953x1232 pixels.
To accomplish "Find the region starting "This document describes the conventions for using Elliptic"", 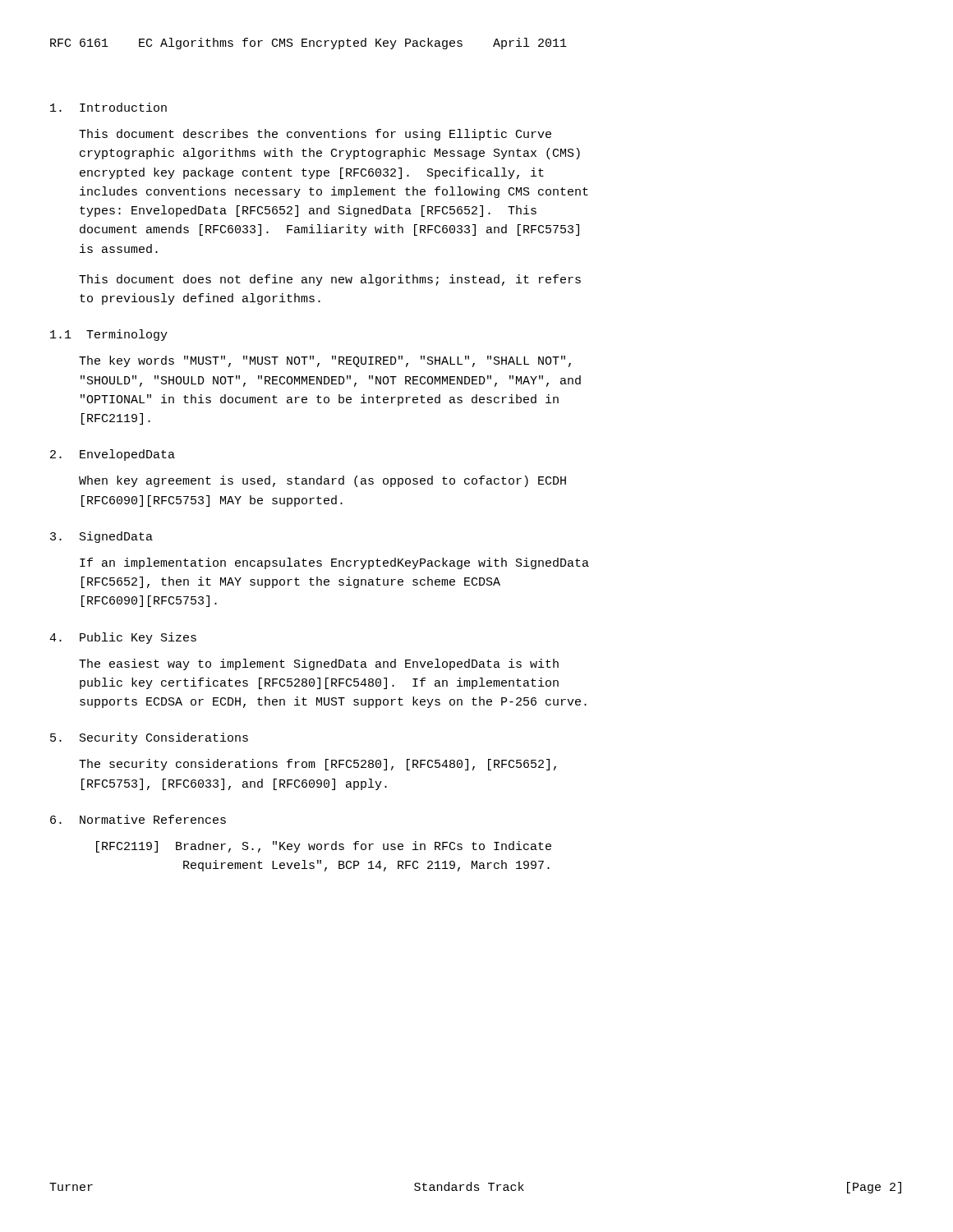I will point(334,192).
